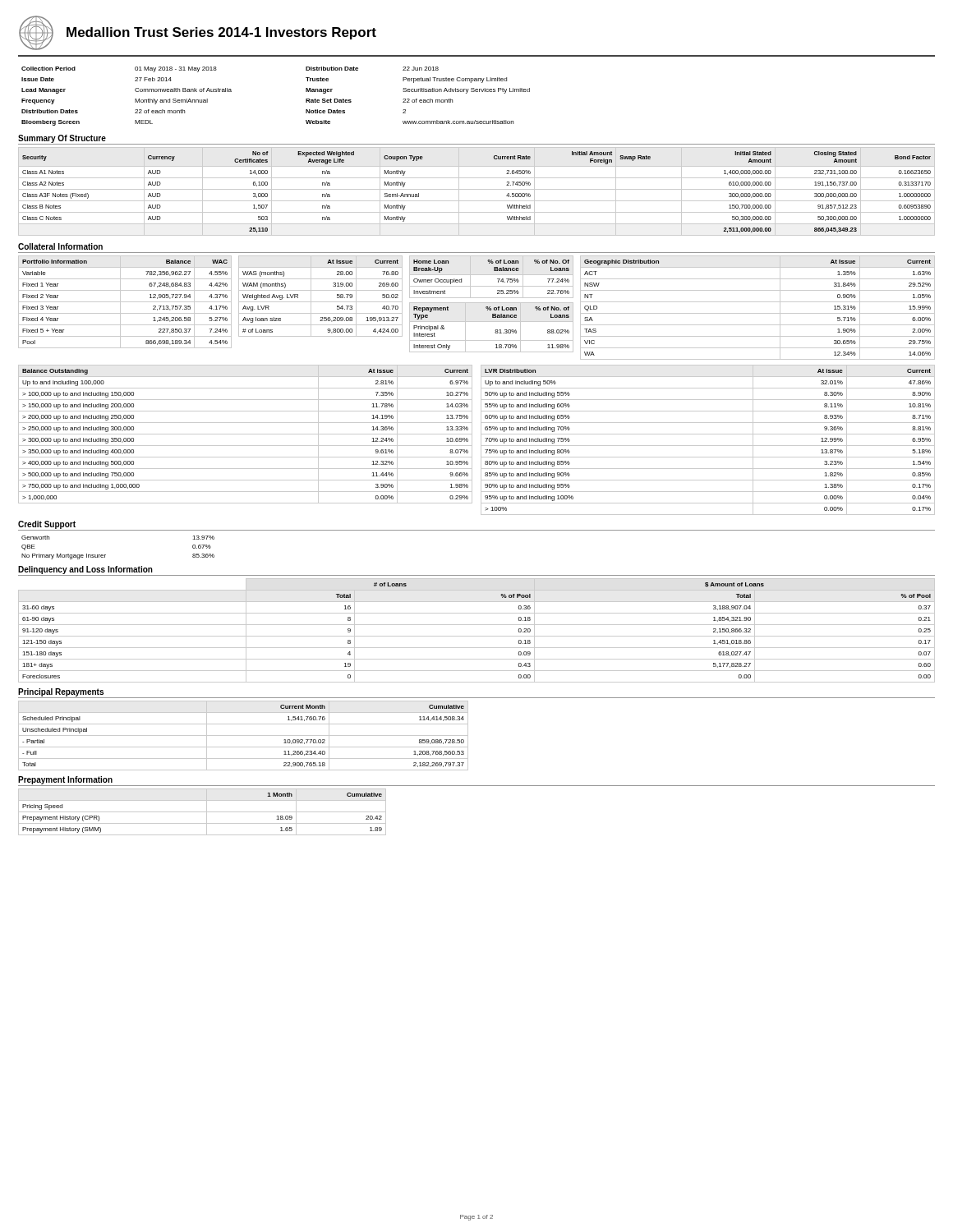Screen dimensions: 1232x953
Task: Navigate to the block starting "Credit Support"
Action: click(x=47, y=524)
